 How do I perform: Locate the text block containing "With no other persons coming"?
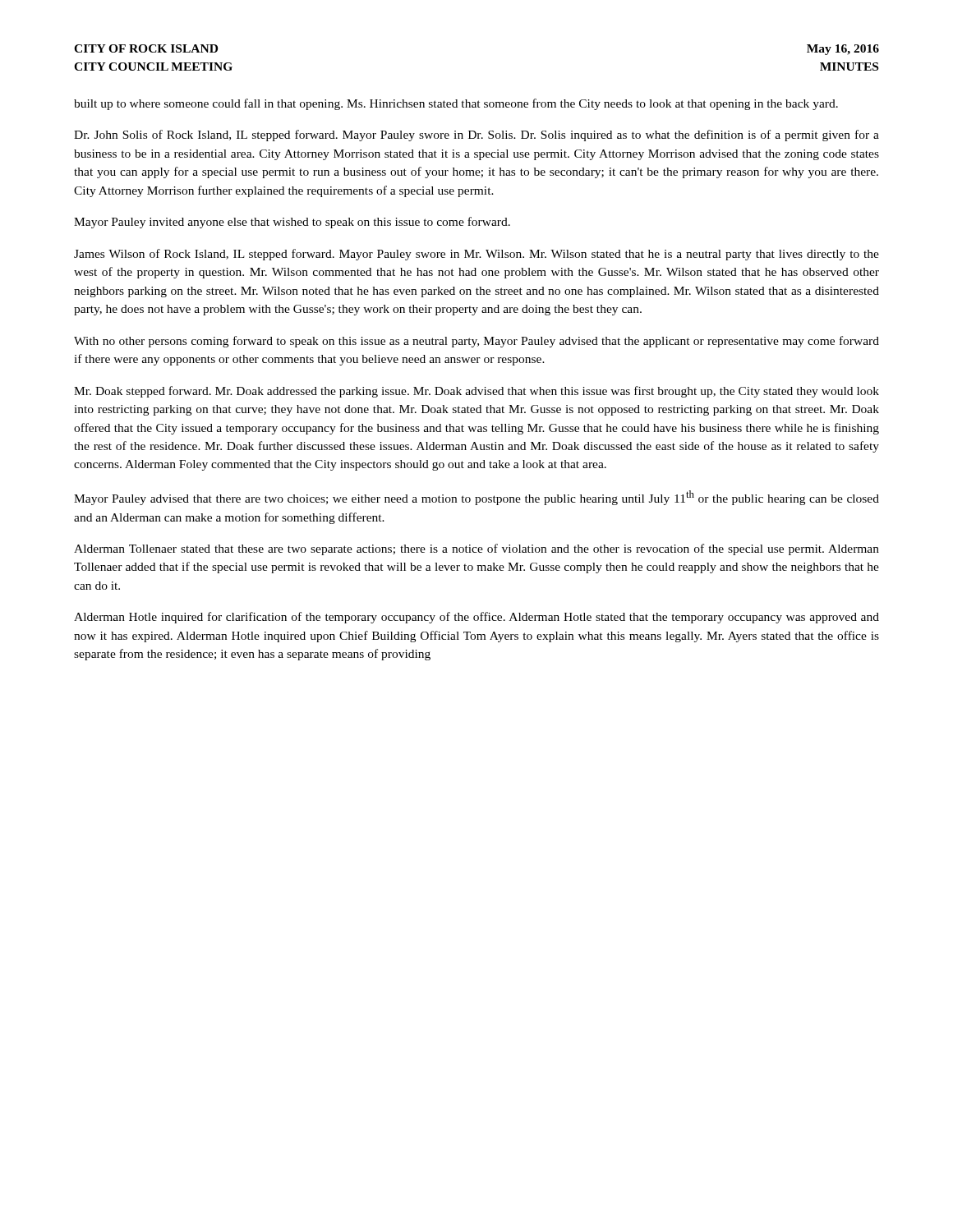point(476,349)
